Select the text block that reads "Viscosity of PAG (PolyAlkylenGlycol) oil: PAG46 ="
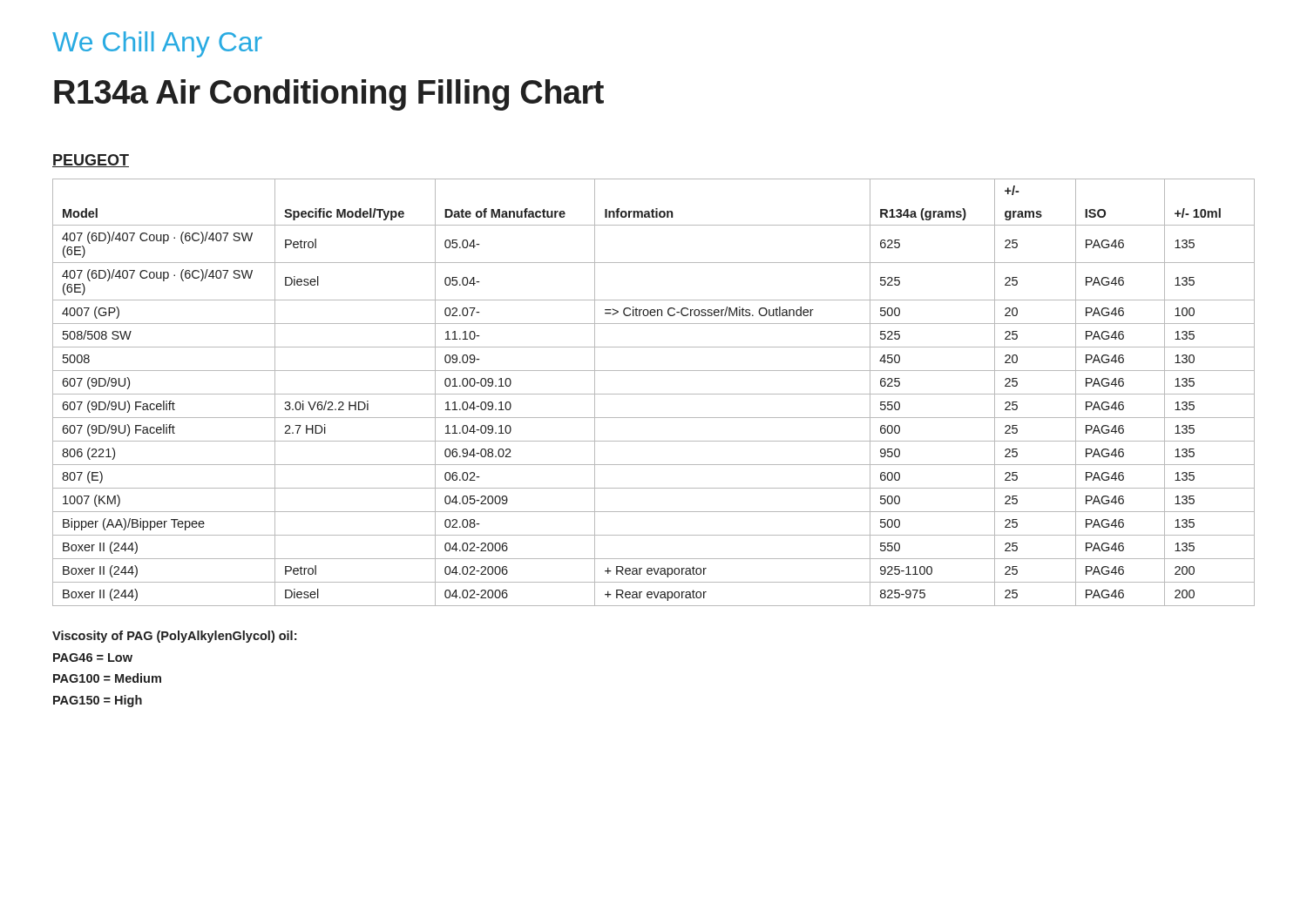 point(174,637)
